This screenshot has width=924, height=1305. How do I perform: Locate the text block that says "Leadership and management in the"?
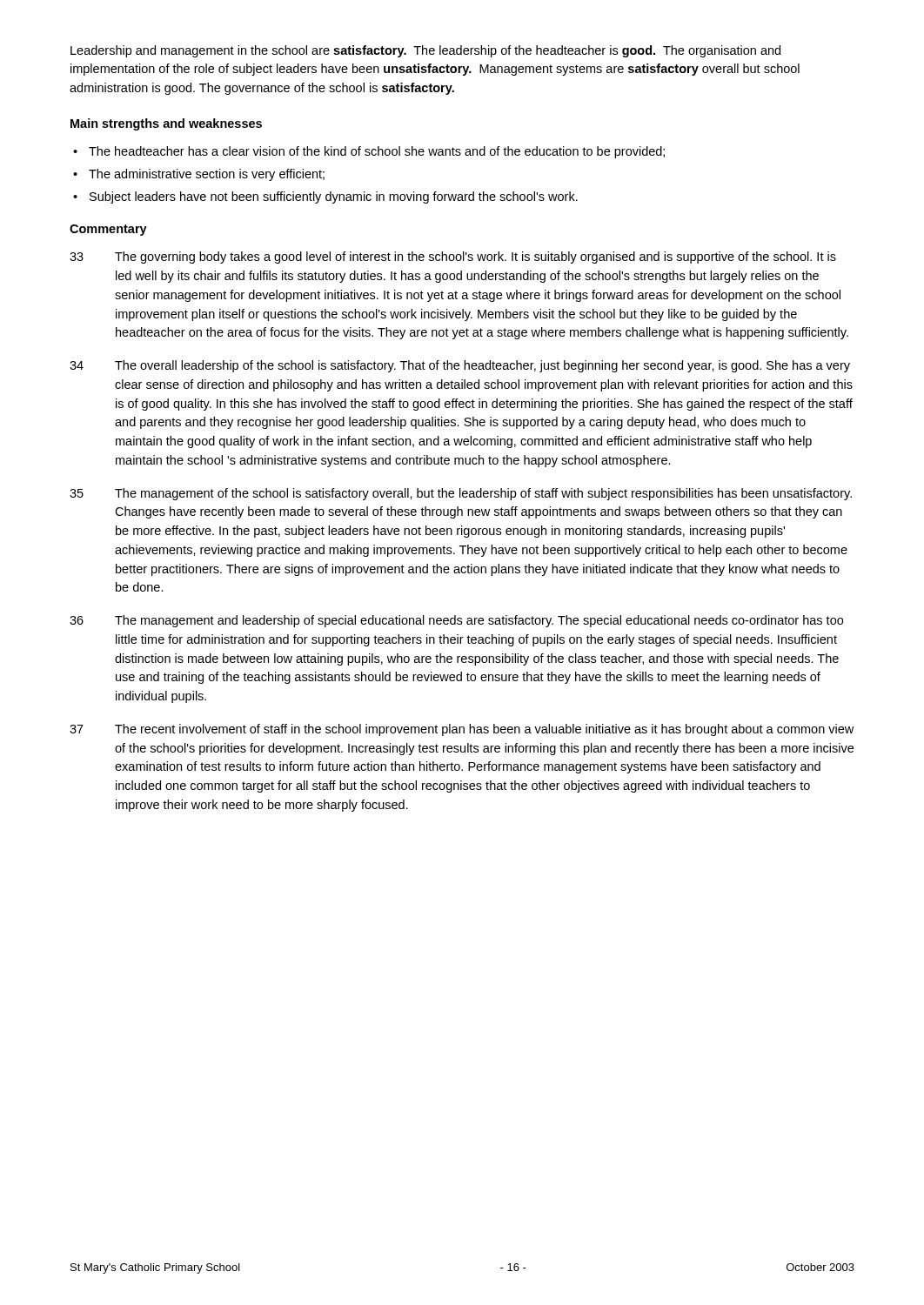[435, 69]
